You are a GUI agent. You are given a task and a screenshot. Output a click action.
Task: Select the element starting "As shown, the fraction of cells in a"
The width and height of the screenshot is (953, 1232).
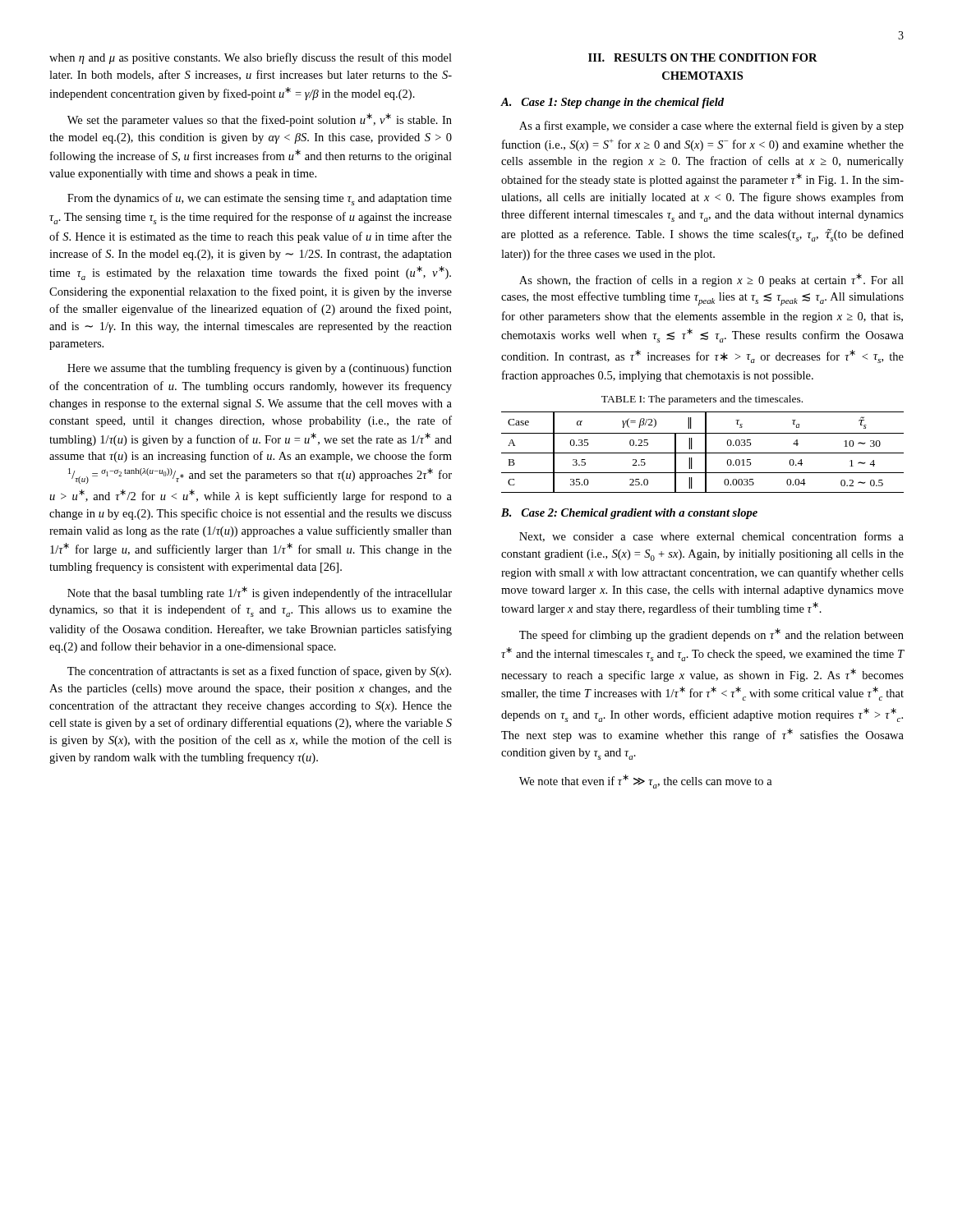(x=702, y=327)
